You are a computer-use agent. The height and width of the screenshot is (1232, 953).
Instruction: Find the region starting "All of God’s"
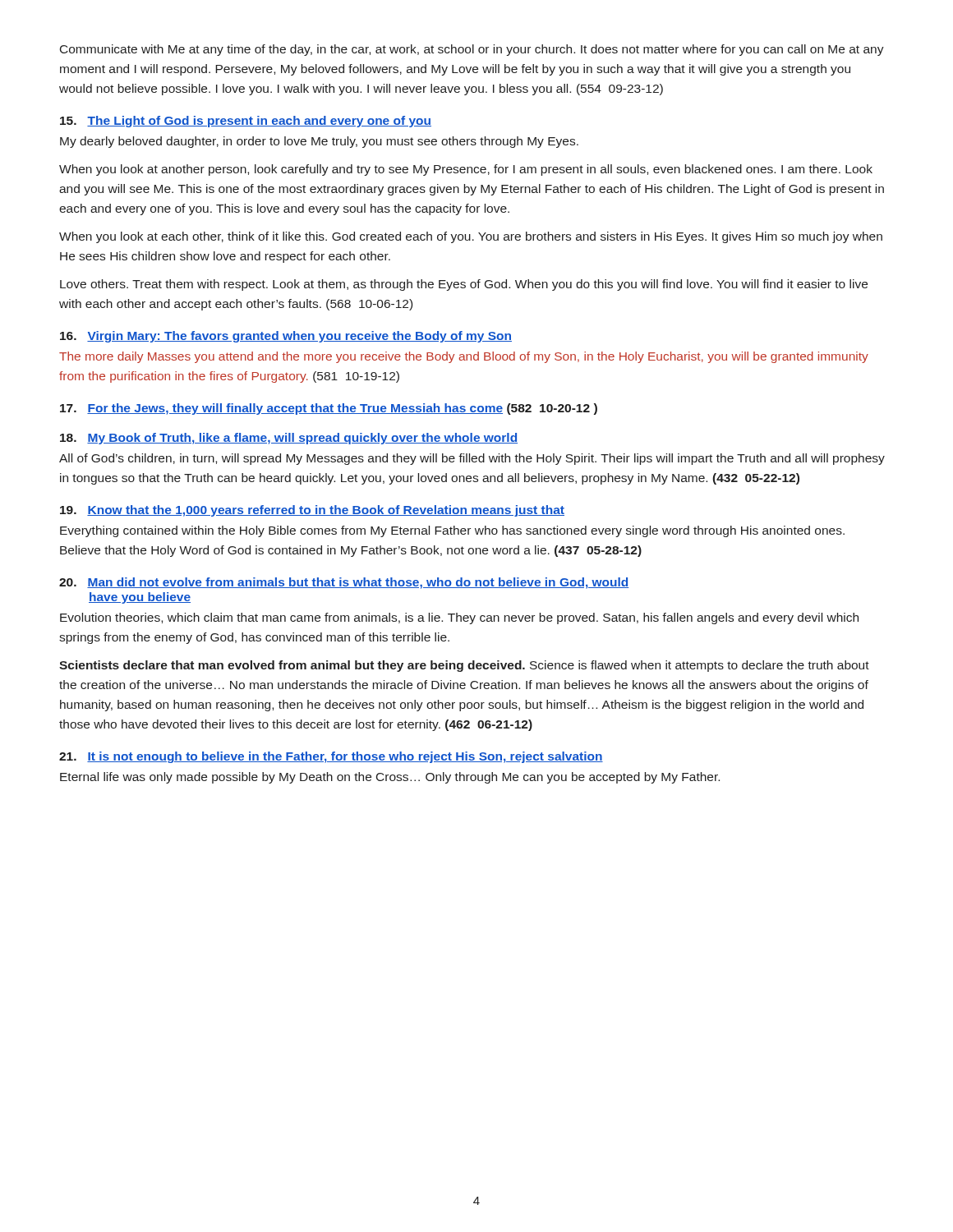coord(473,468)
